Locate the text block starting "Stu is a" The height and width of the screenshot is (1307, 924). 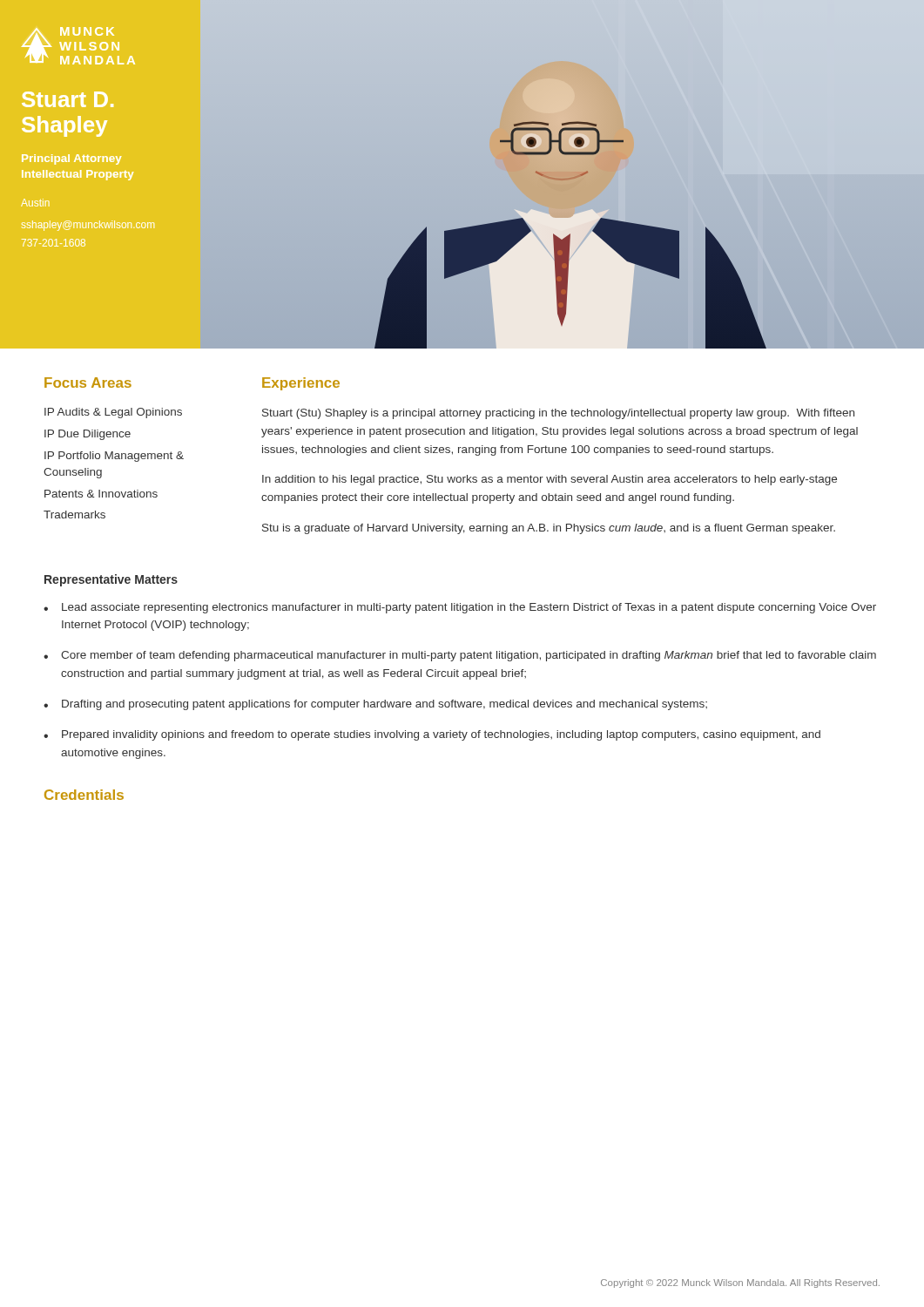pos(549,527)
